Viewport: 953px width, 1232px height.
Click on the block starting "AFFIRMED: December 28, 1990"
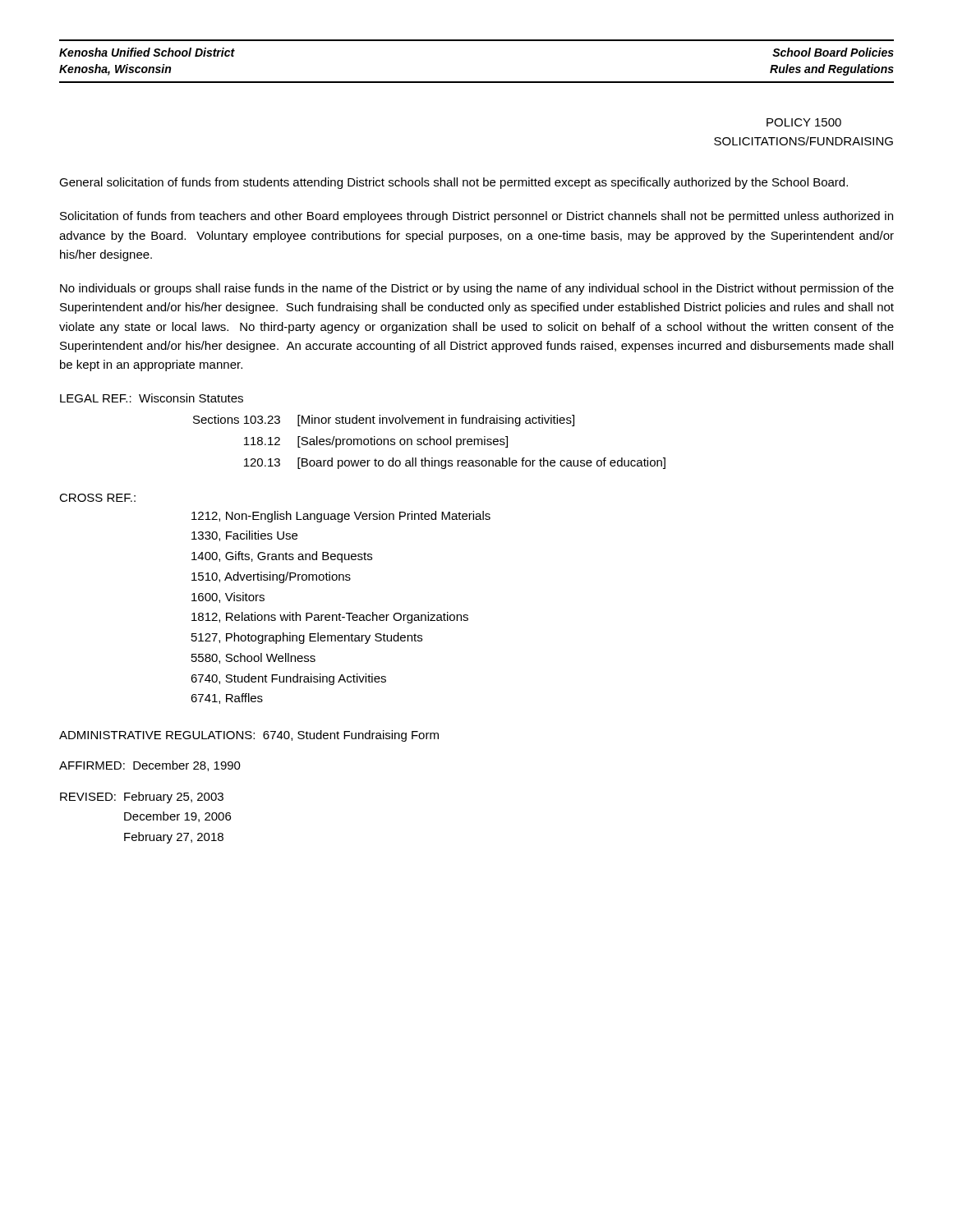pyautogui.click(x=150, y=765)
